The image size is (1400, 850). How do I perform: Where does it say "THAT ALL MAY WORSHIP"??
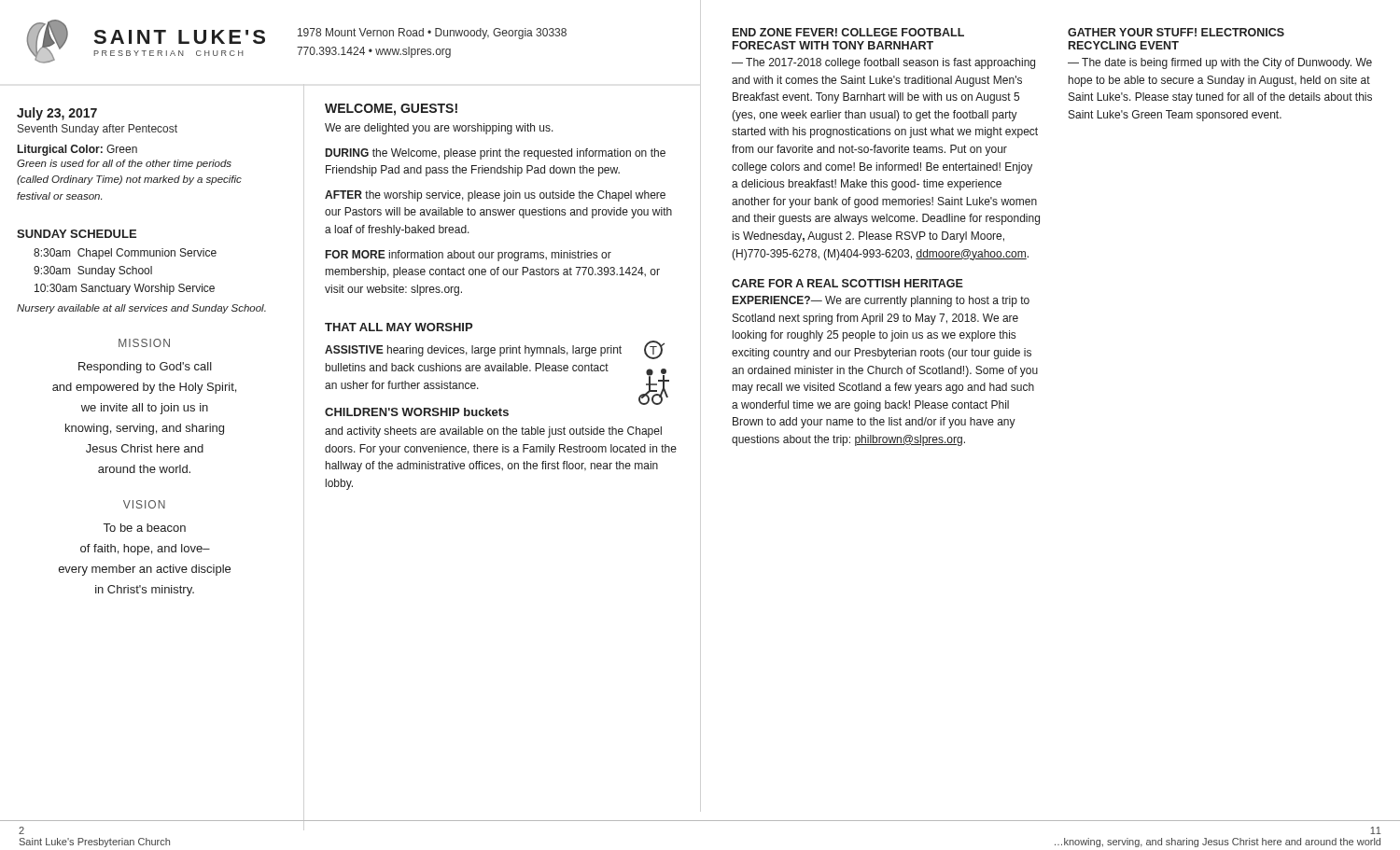pos(399,327)
